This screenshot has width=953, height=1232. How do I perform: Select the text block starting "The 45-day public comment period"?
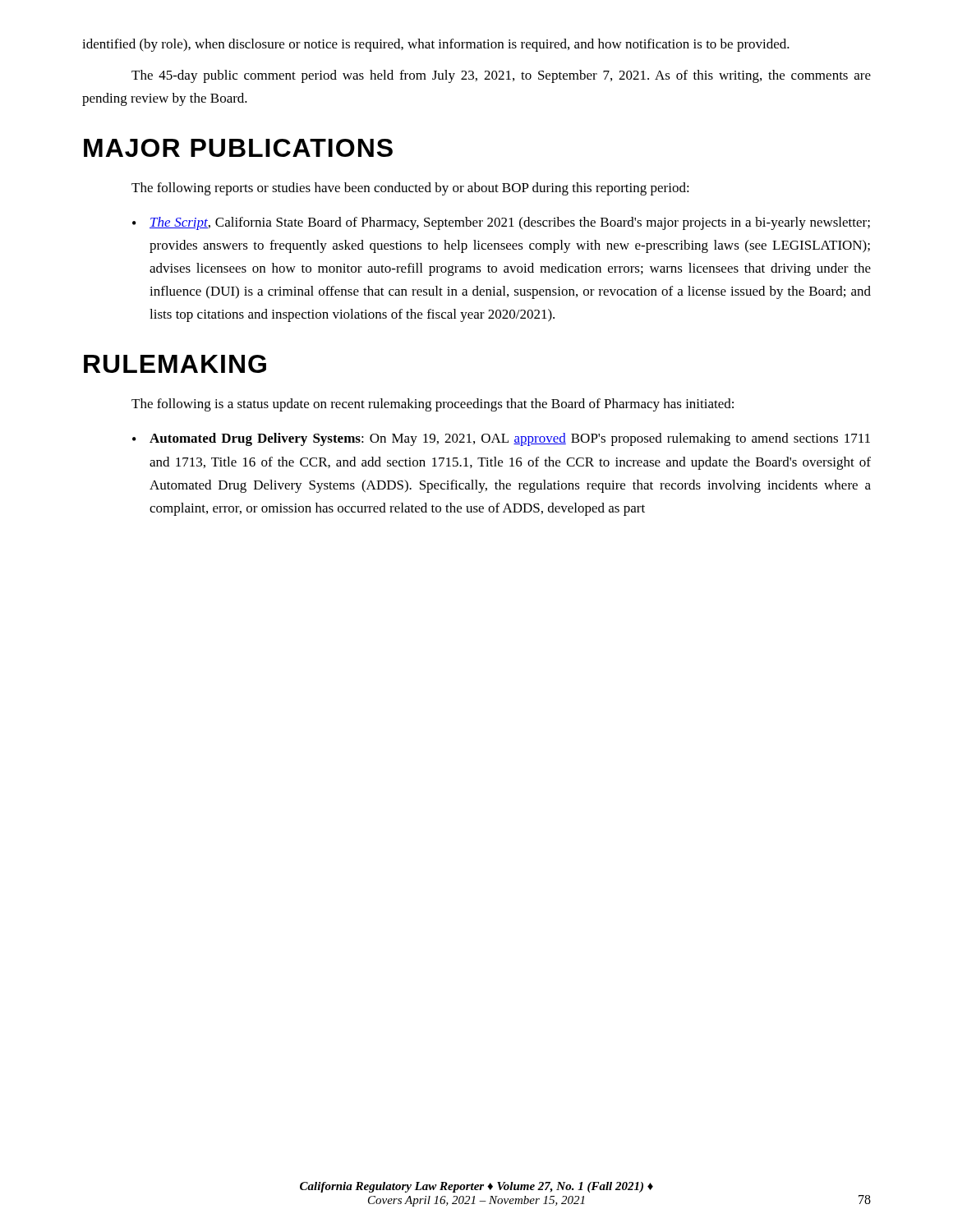pos(476,87)
